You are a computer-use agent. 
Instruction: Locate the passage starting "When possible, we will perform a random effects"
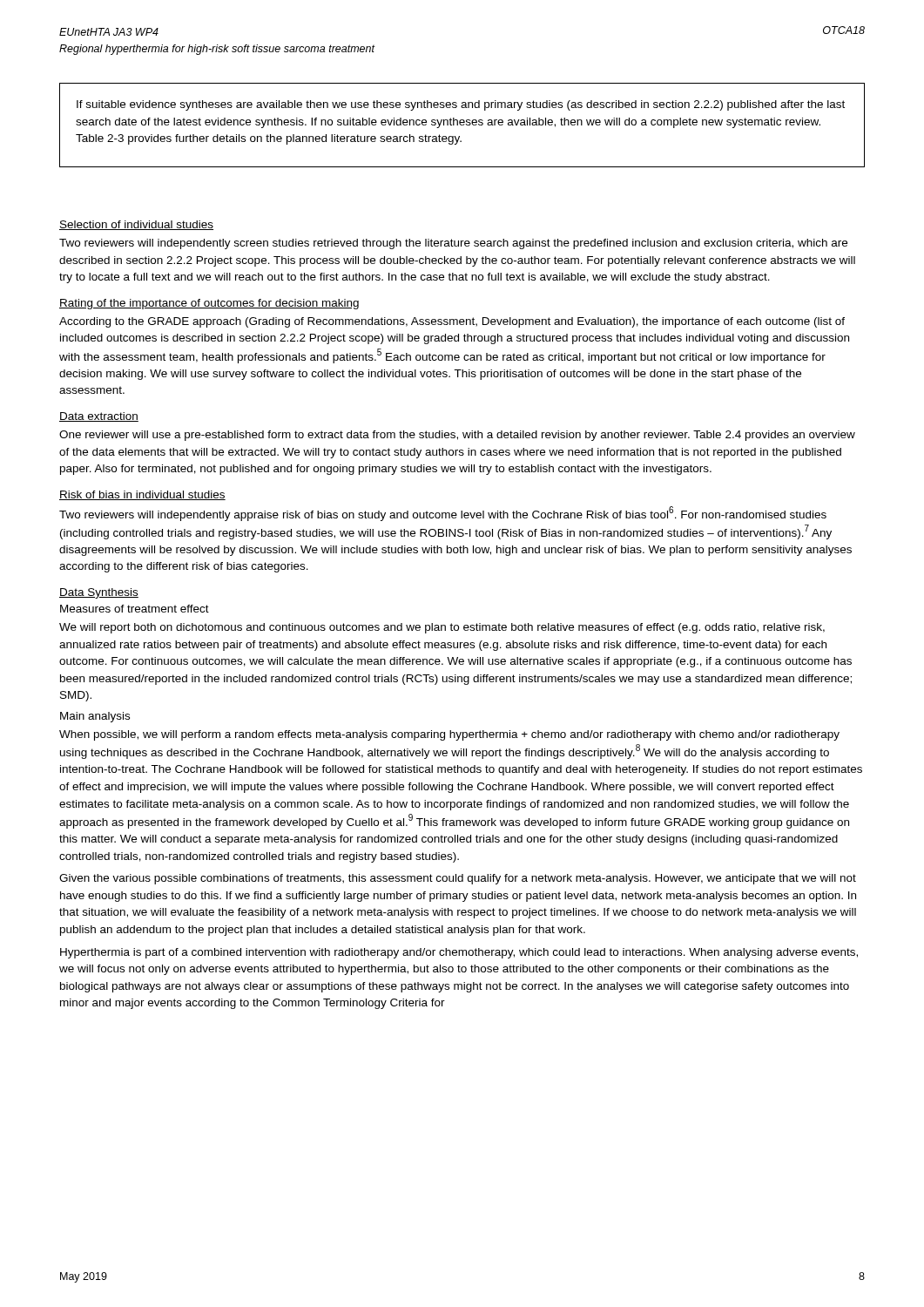(462, 795)
